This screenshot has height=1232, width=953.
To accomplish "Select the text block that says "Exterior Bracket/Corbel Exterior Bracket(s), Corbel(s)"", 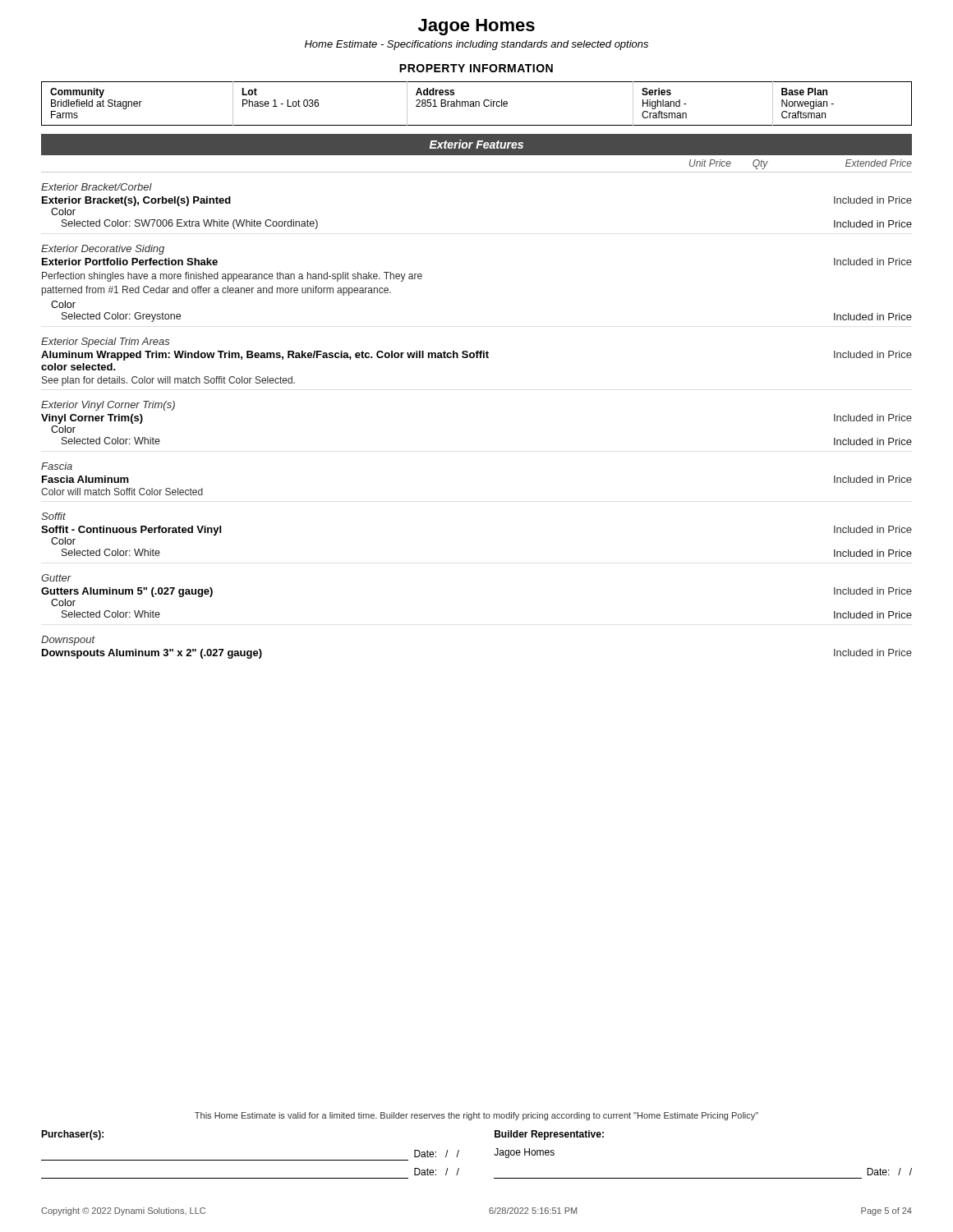I will [97, 187].
